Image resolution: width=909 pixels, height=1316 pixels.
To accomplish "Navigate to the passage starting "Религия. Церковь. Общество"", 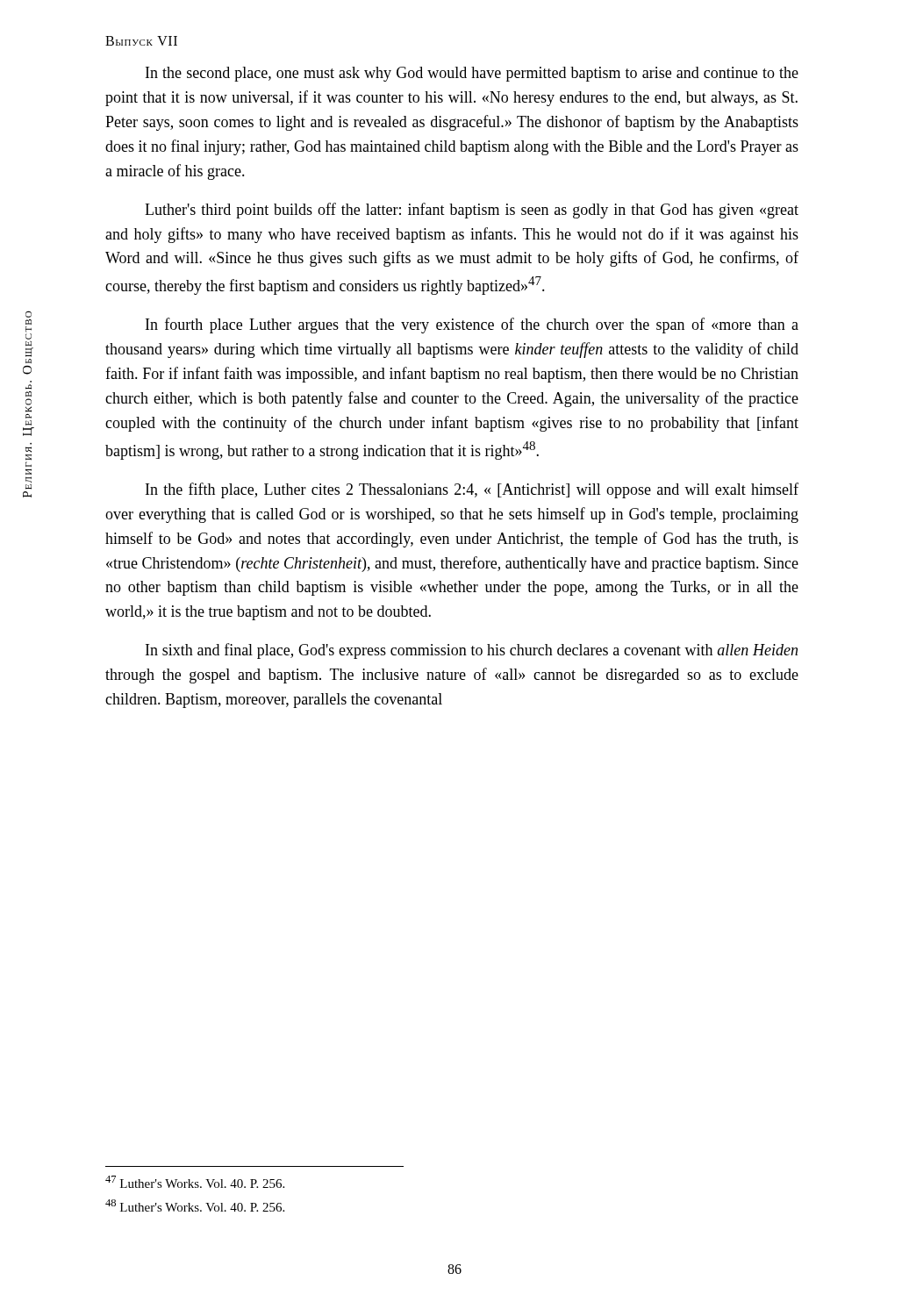I will pyautogui.click(x=27, y=404).
